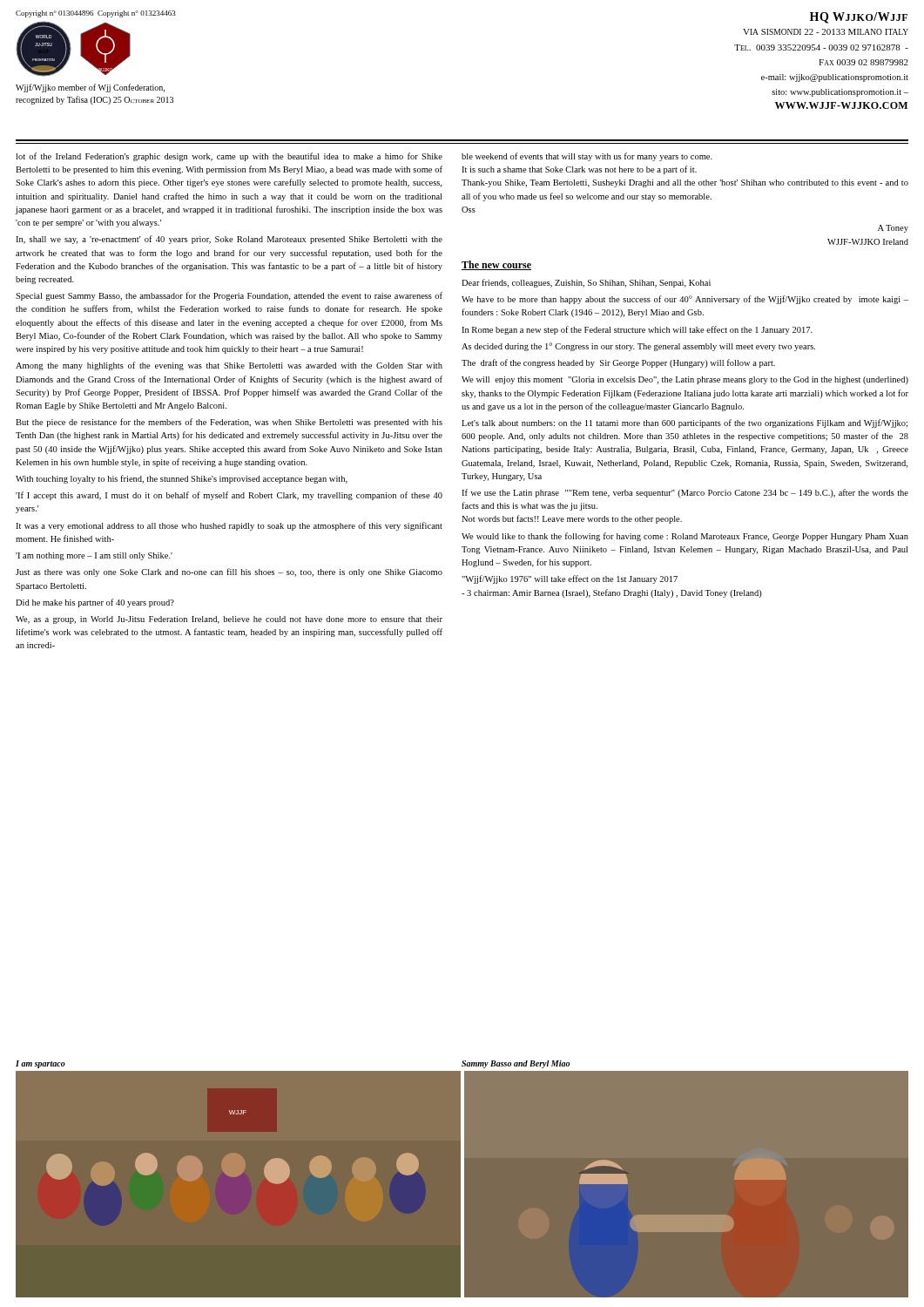Find the passage starting "Dear friends, colleagues, Zuishin, So Shihan, Shihan, Senpai,"
This screenshot has height=1307, width=924.
coord(685,438)
